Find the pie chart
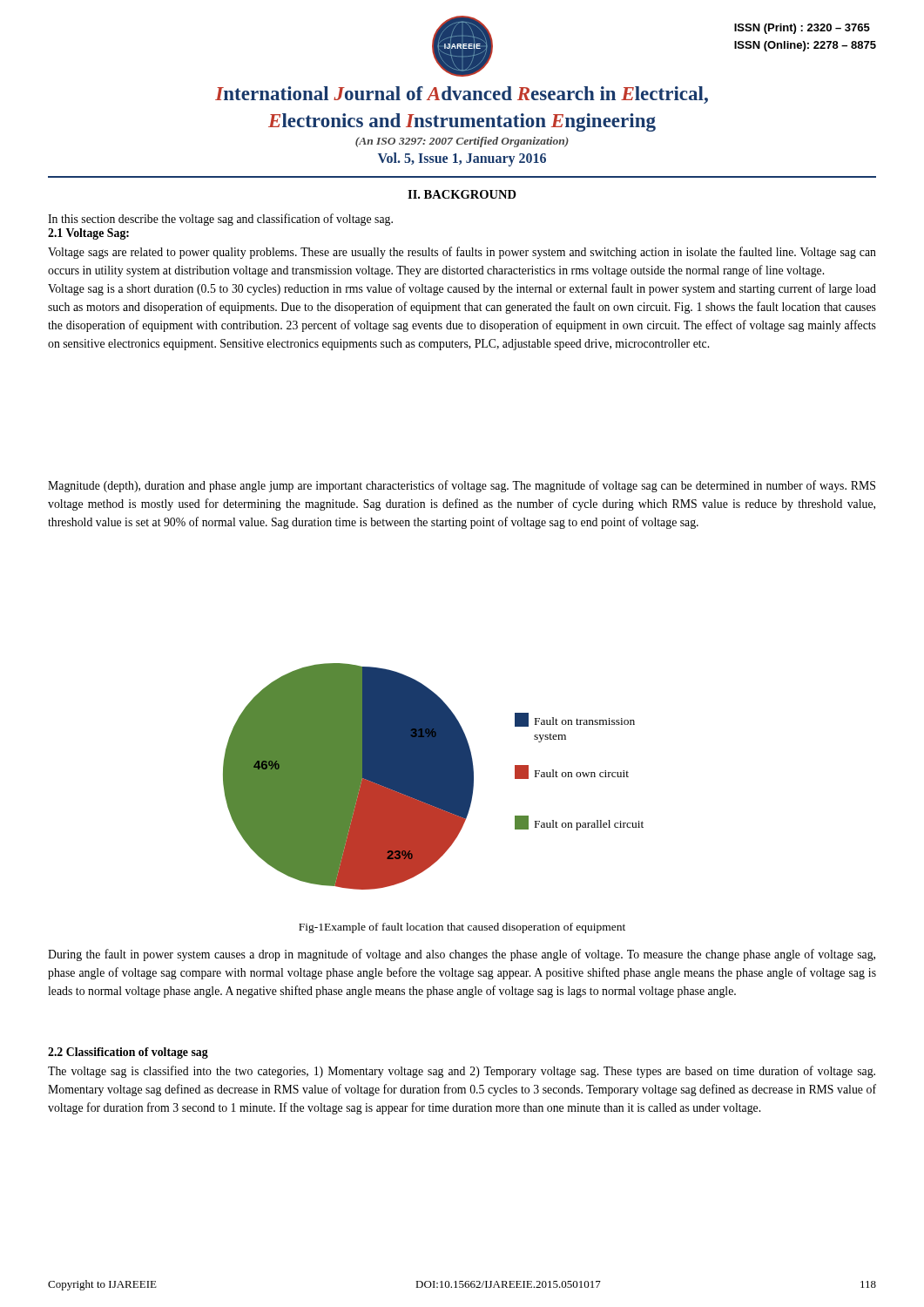Viewport: 924px width, 1307px height. 462,776
